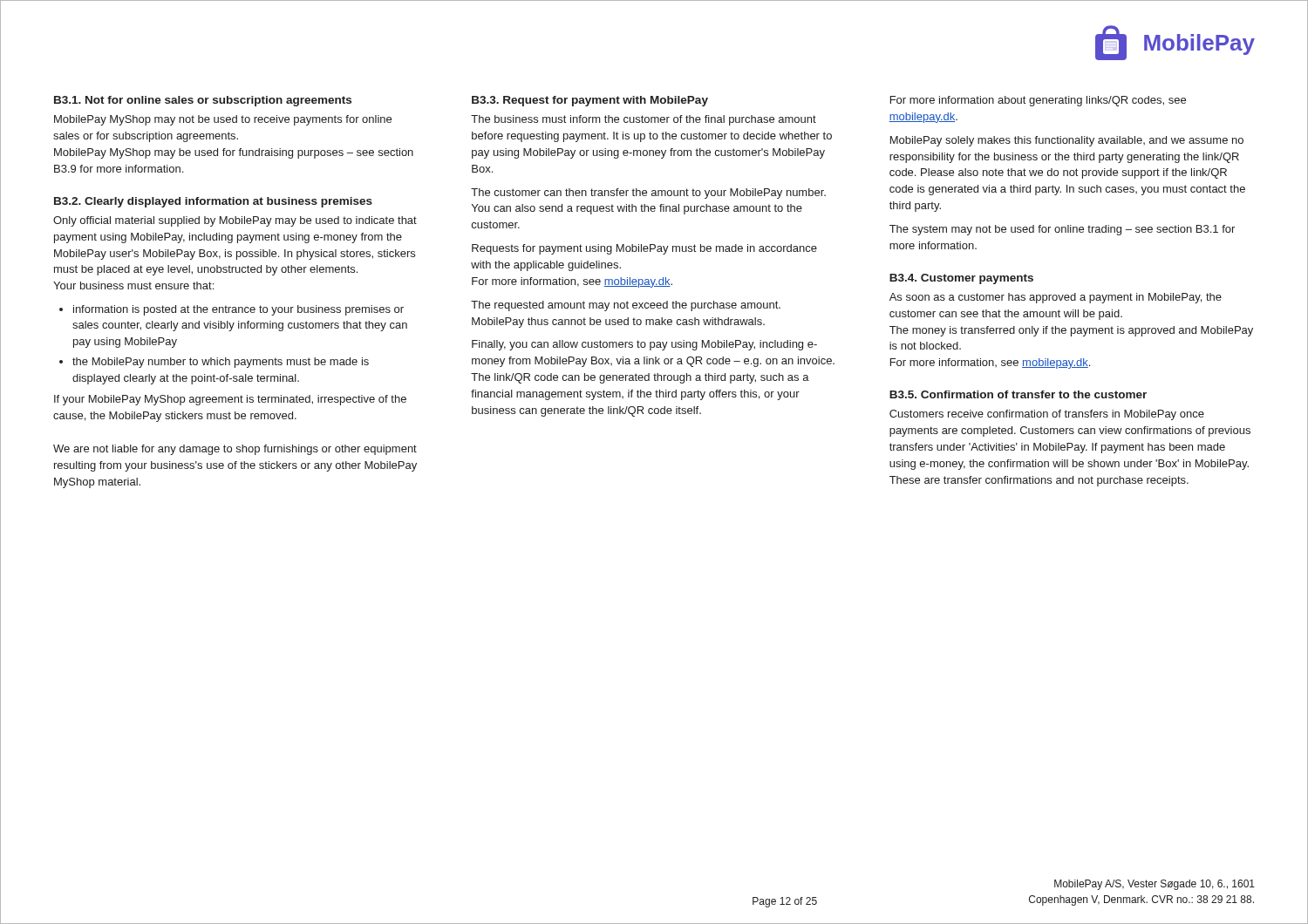Locate a logo
The image size is (1308, 924).
[x=1172, y=43]
